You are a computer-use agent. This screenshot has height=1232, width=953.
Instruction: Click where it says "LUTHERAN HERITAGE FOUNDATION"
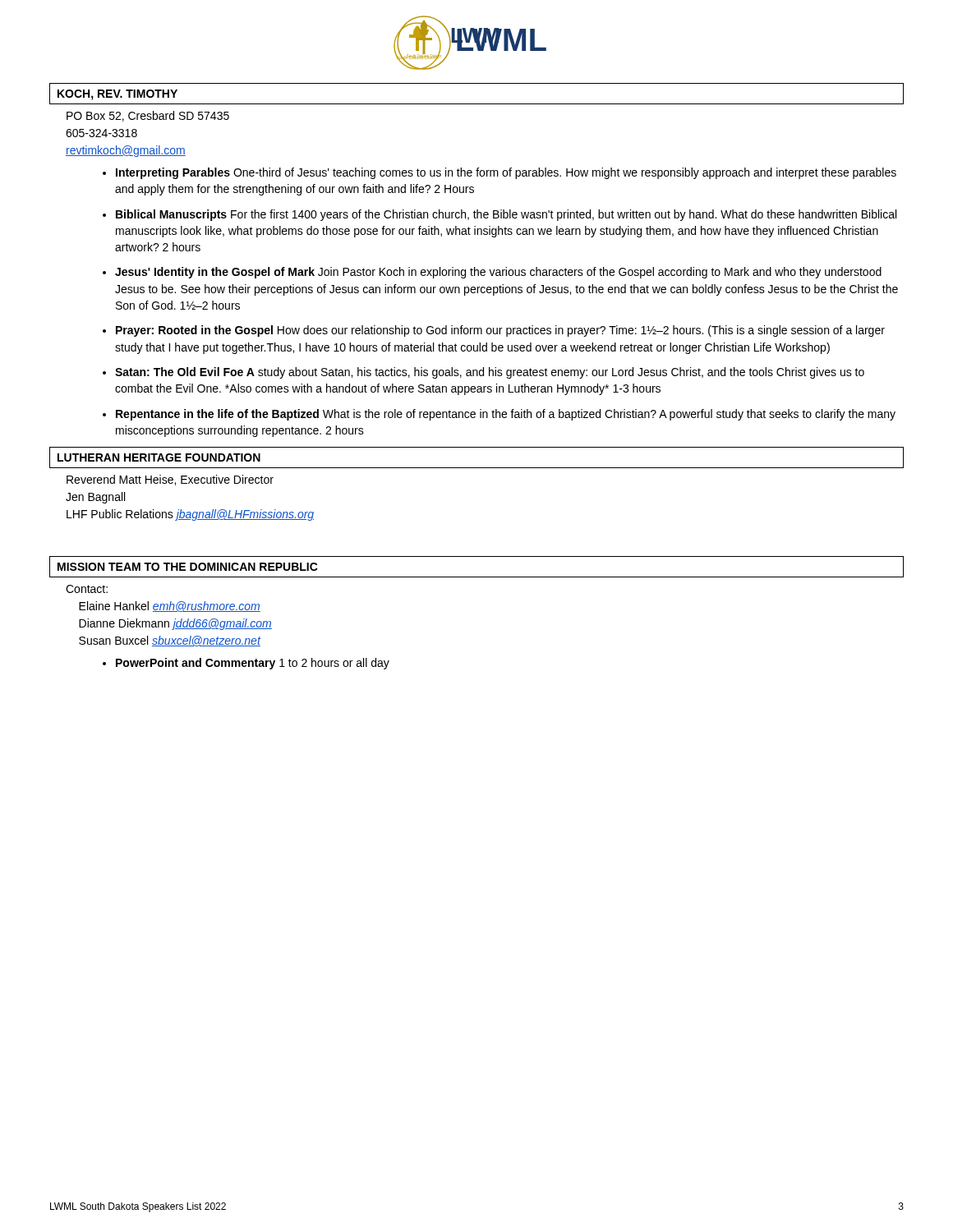click(x=159, y=458)
